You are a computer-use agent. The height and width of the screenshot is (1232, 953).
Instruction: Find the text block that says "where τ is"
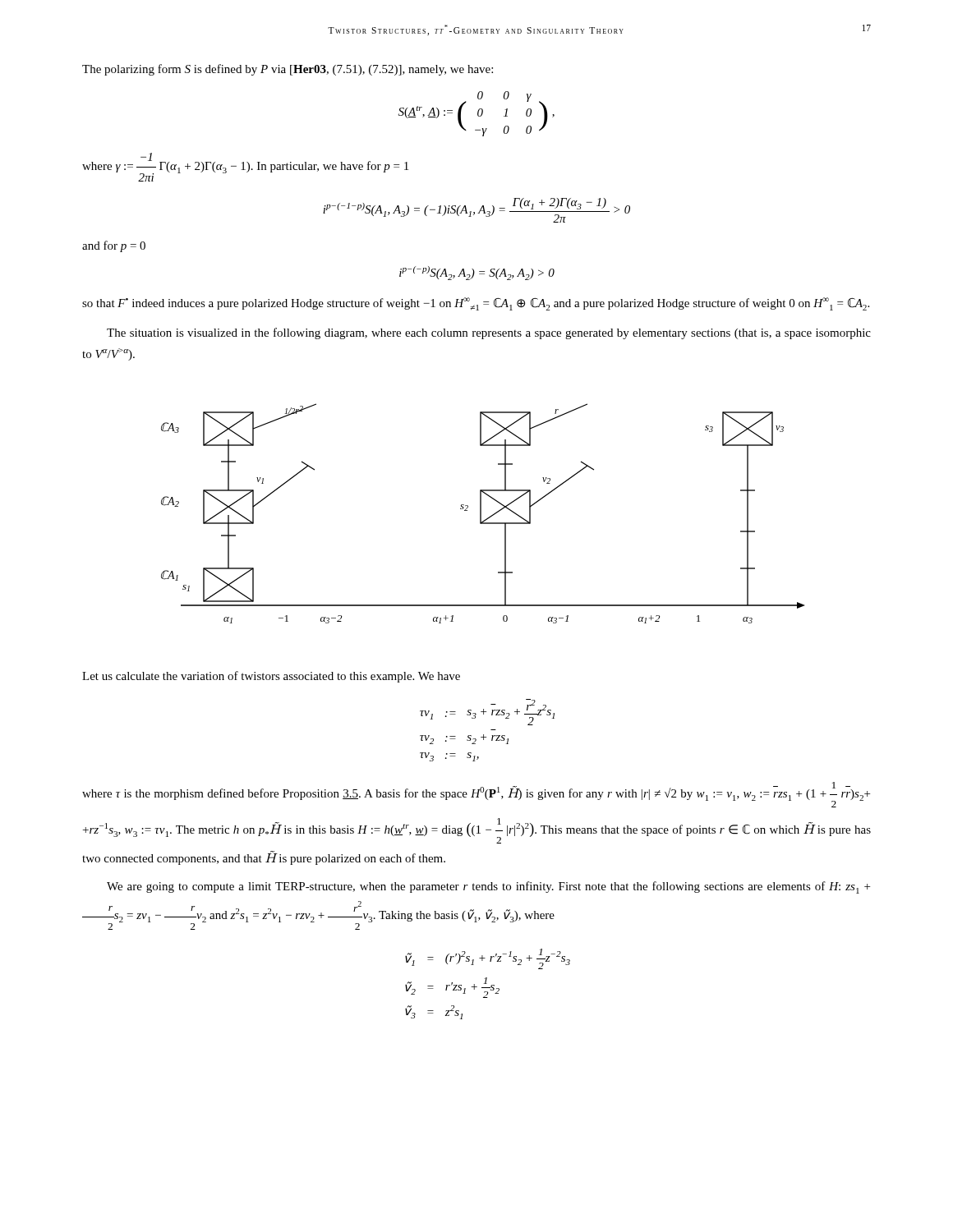[x=476, y=821]
